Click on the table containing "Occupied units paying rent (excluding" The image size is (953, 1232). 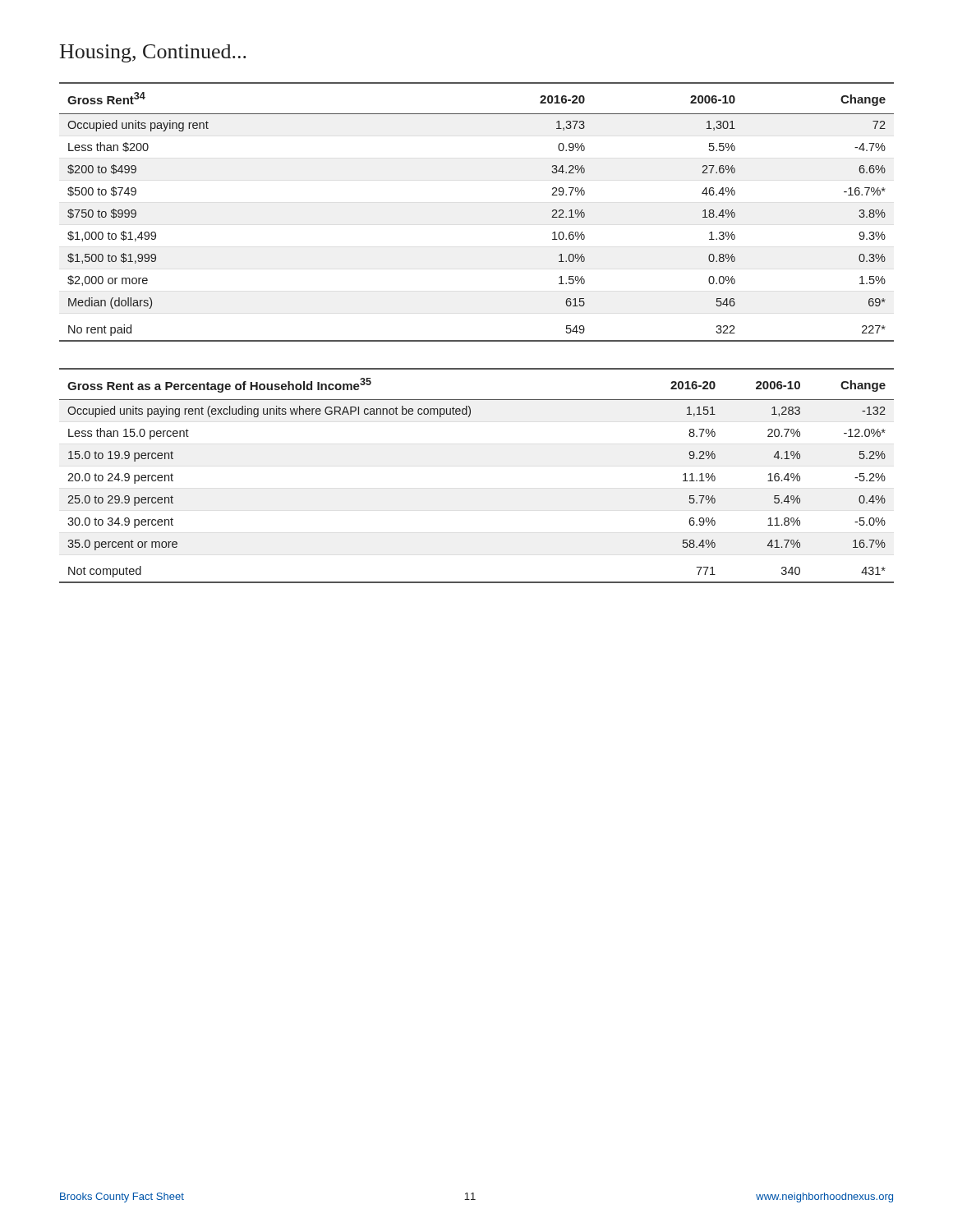point(476,476)
